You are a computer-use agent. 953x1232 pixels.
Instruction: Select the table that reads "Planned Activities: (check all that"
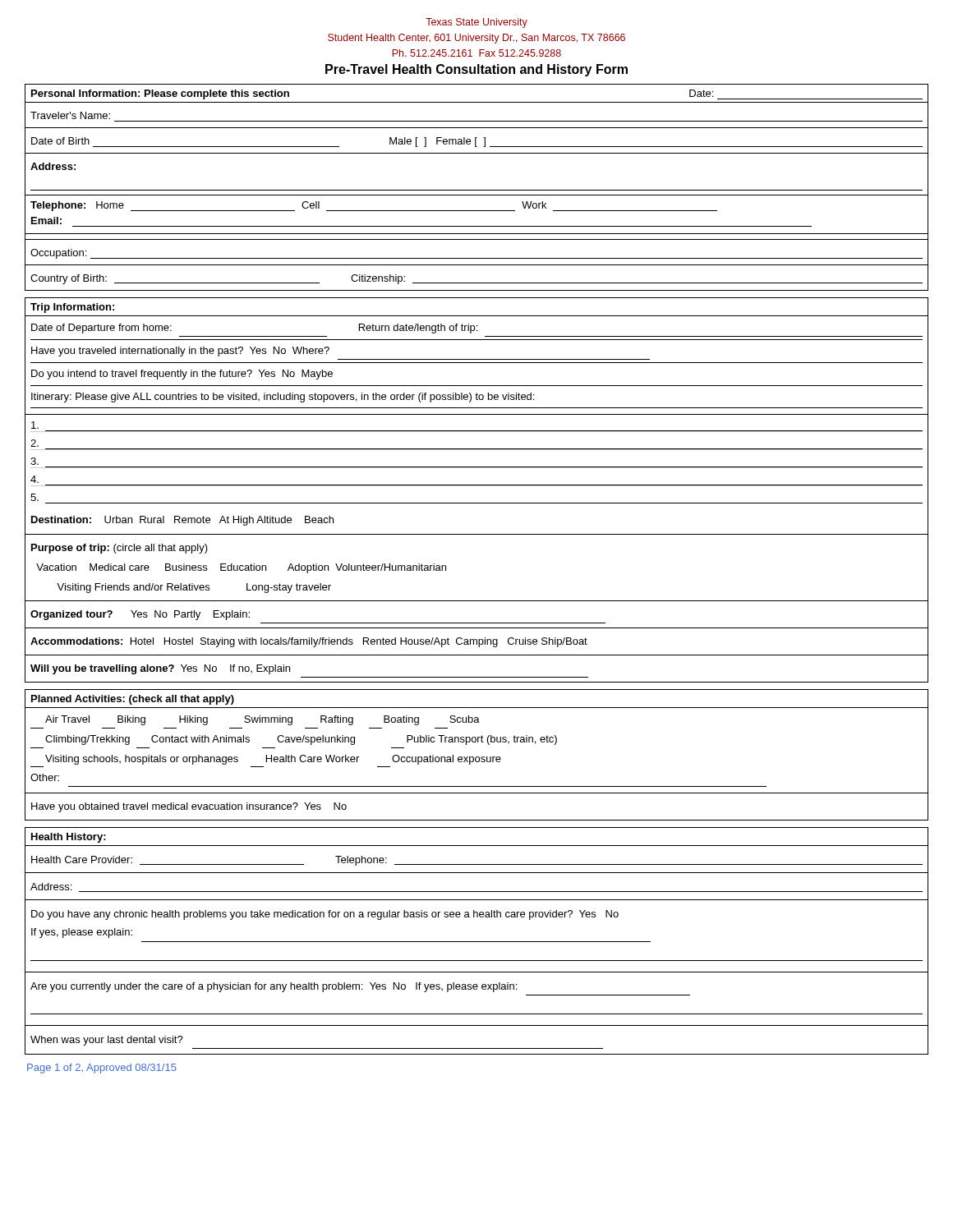[476, 755]
